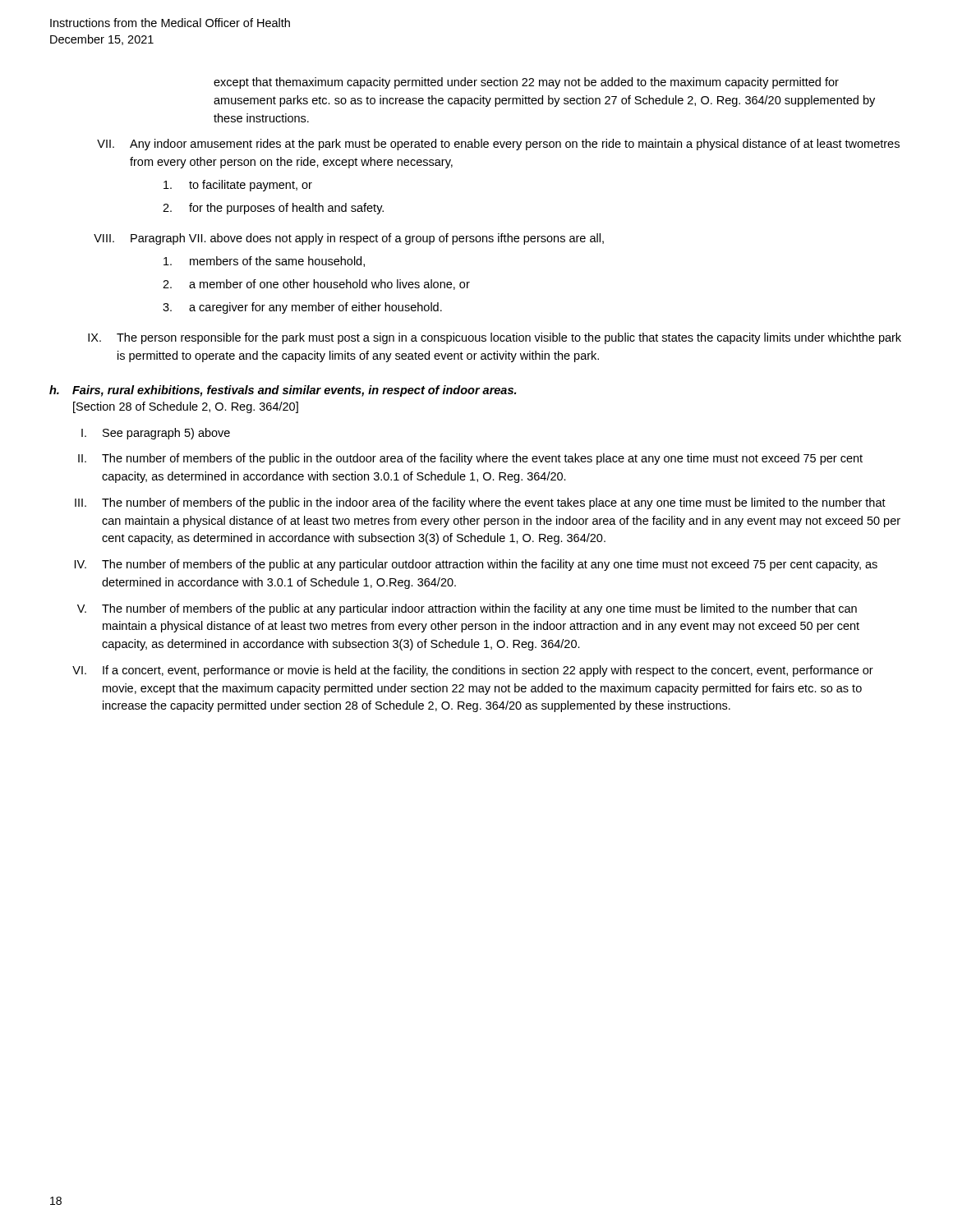Find the block on this page that starts "V. The number"

pos(476,627)
